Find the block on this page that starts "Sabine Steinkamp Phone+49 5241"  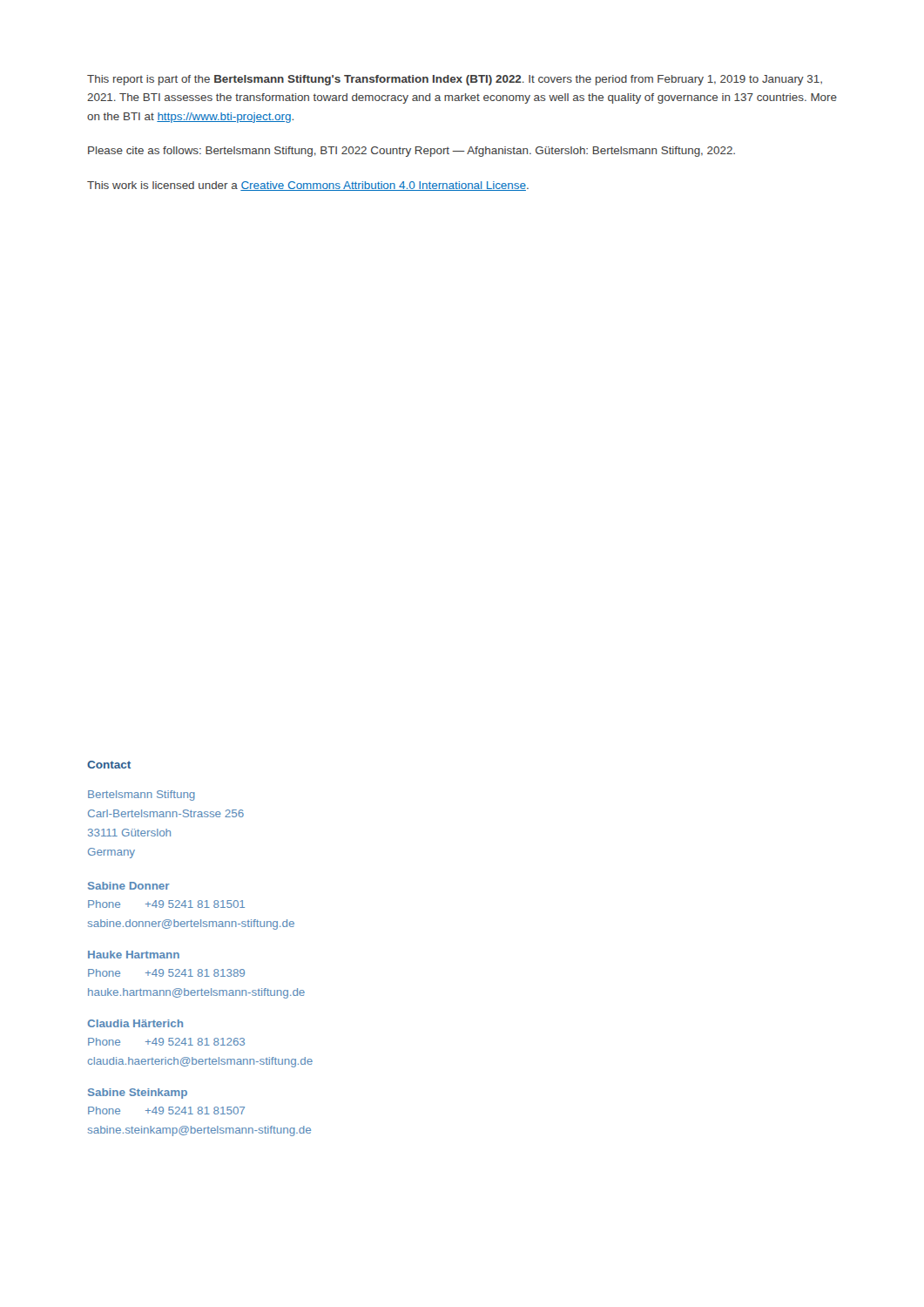pyautogui.click(x=138, y=1094)
